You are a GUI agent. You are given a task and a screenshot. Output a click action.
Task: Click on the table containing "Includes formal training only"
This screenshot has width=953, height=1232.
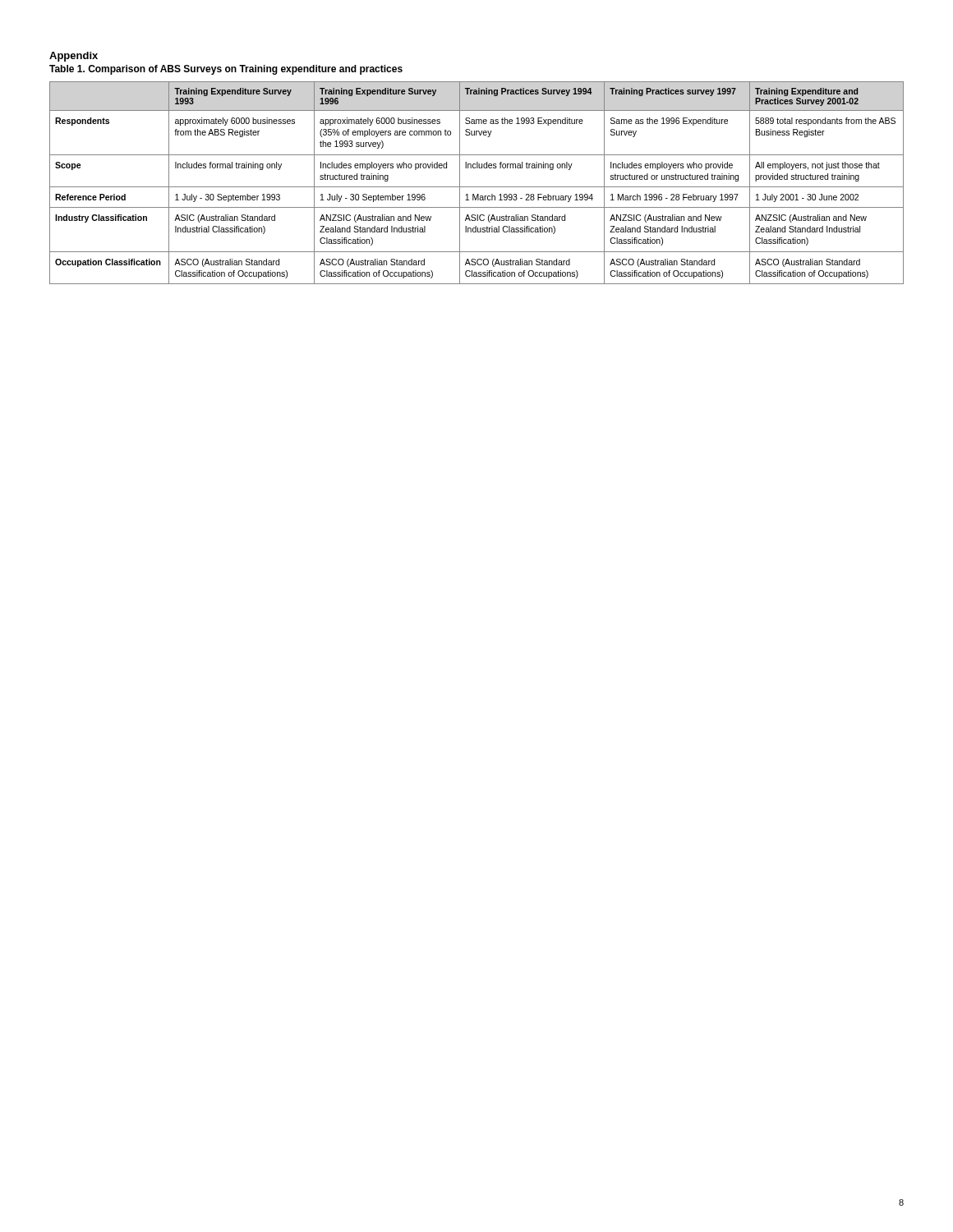pyautogui.click(x=476, y=183)
